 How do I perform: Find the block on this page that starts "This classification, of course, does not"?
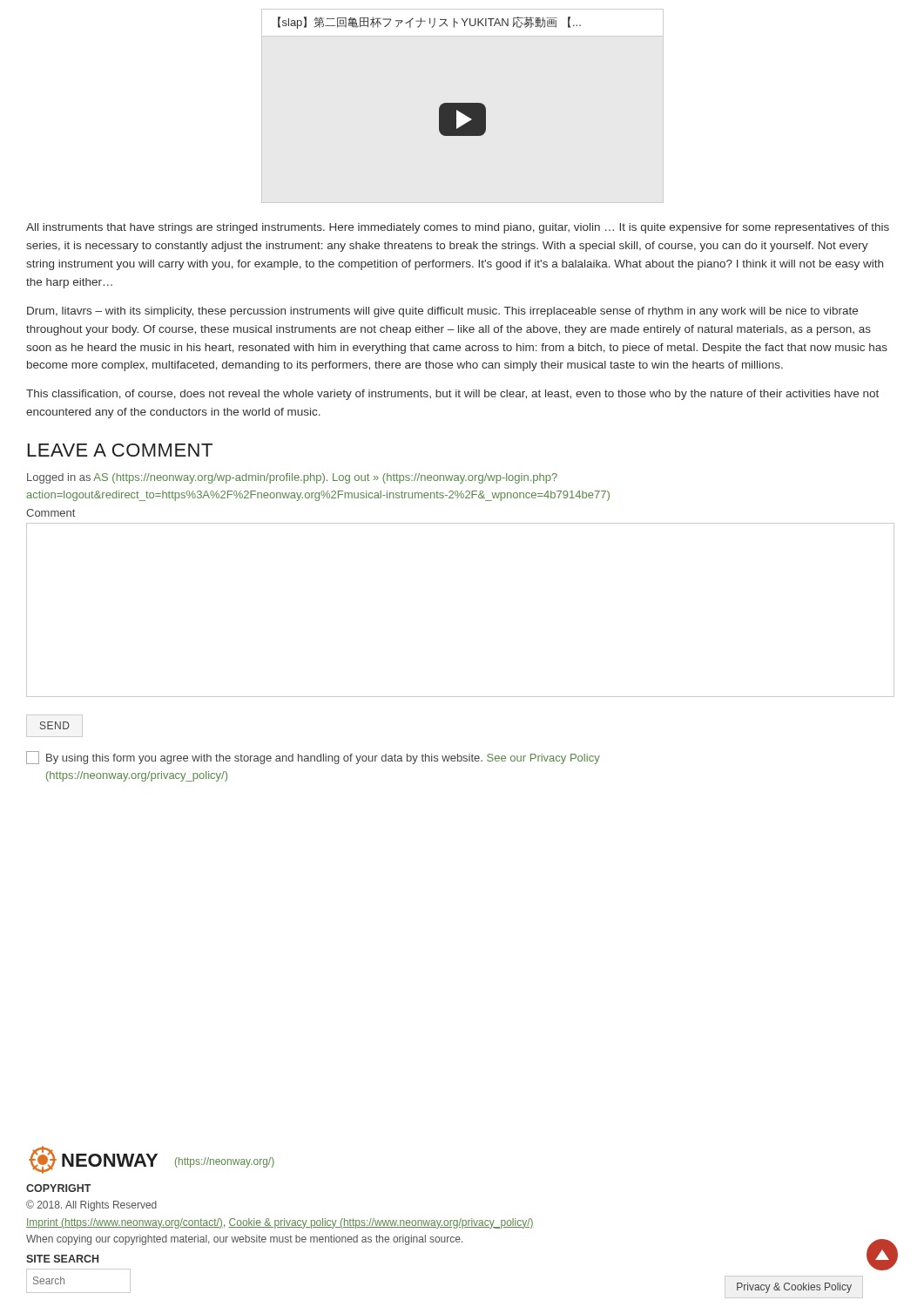pyautogui.click(x=453, y=403)
